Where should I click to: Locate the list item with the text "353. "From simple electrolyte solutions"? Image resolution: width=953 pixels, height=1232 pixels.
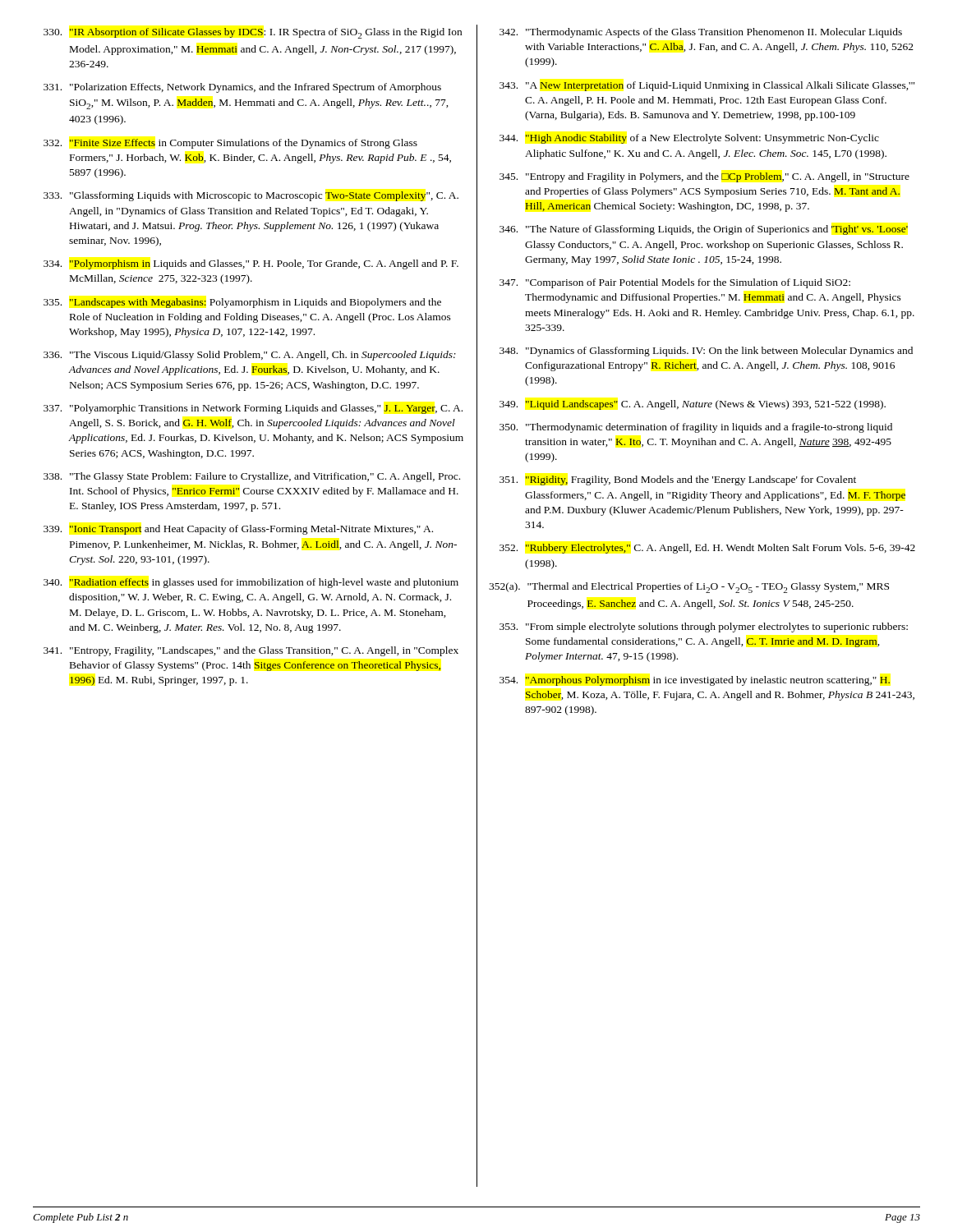click(704, 642)
